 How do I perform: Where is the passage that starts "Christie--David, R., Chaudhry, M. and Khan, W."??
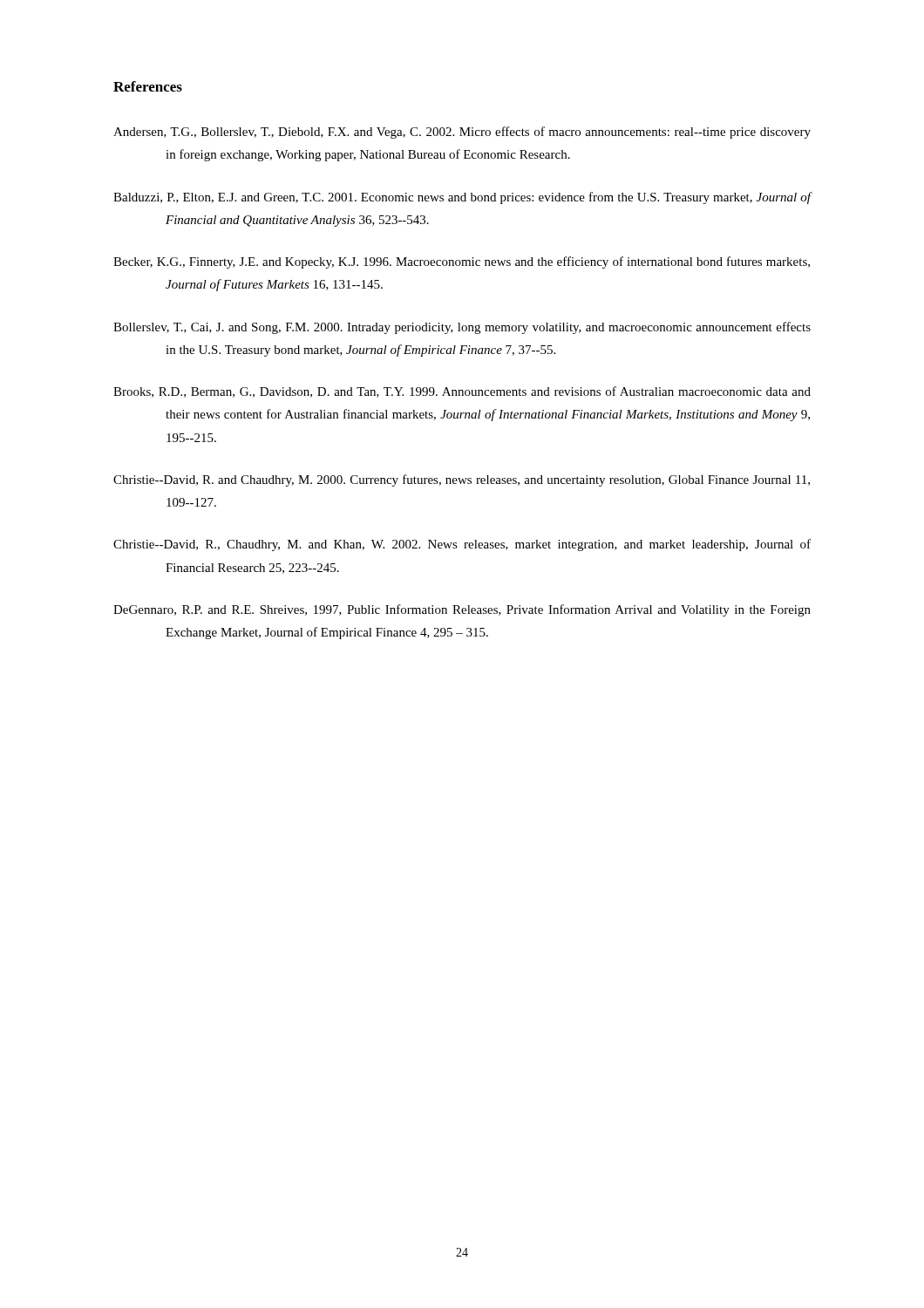[x=462, y=556]
